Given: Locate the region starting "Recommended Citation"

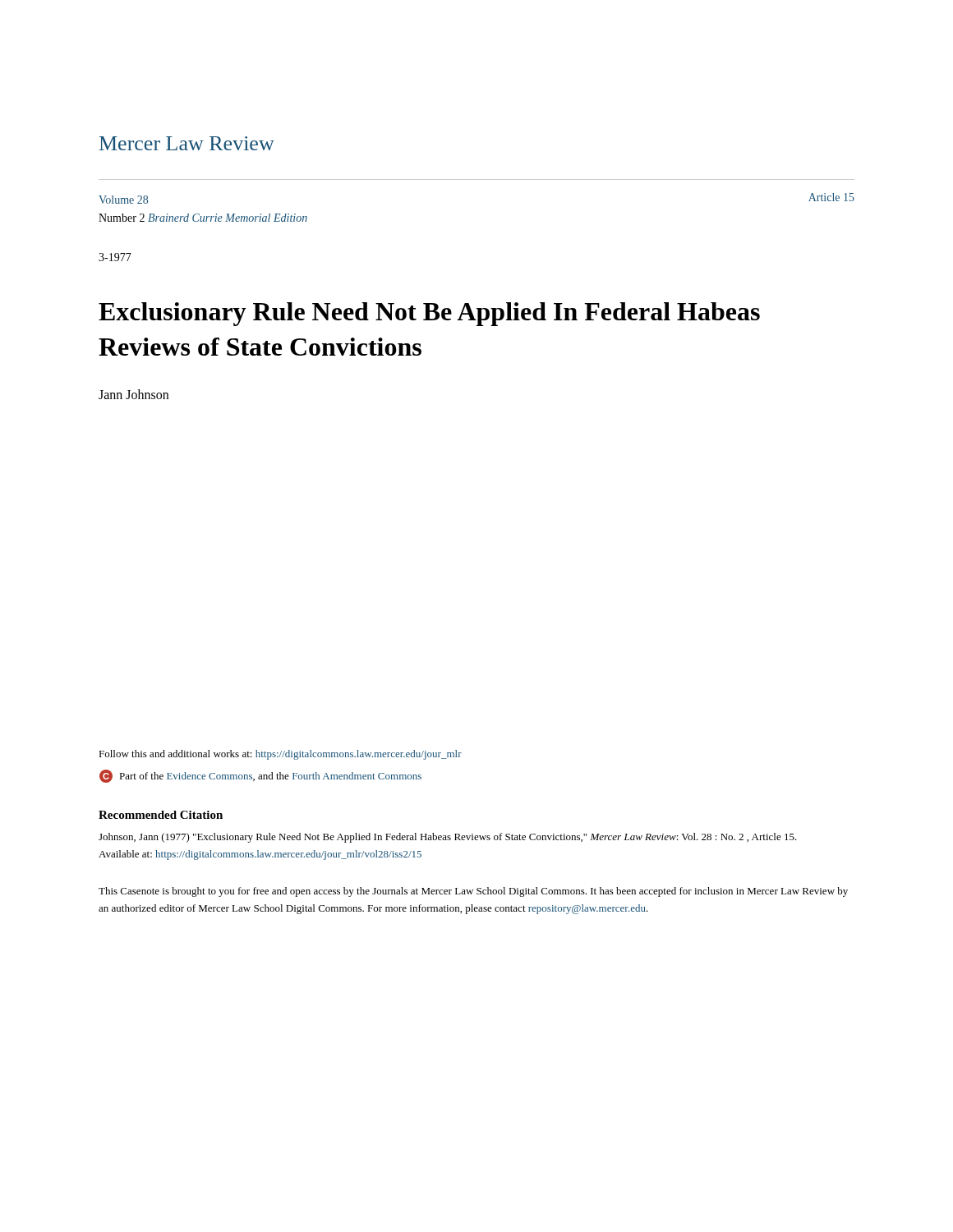Looking at the screenshot, I should click(x=161, y=815).
